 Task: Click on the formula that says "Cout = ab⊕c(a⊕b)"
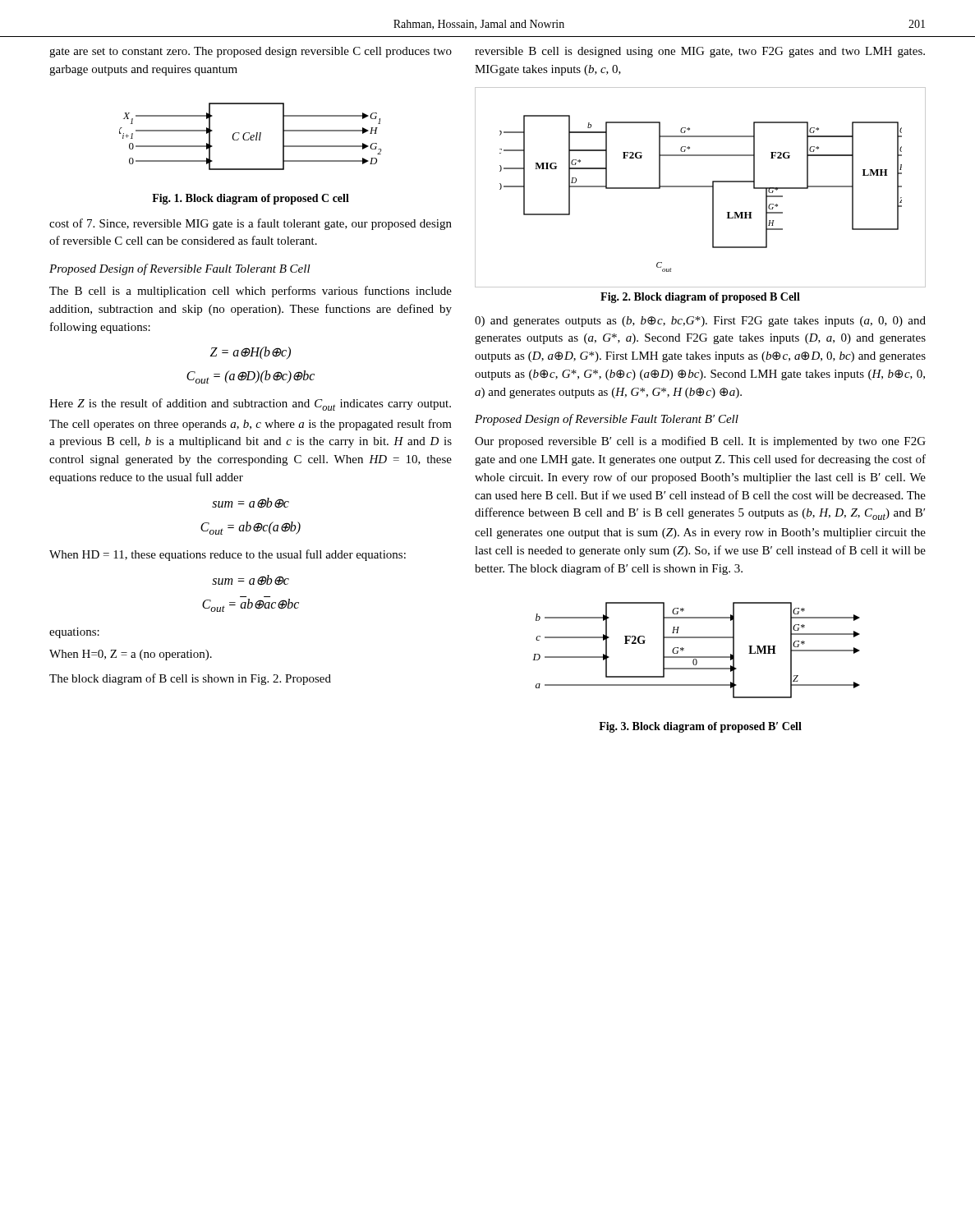[250, 528]
